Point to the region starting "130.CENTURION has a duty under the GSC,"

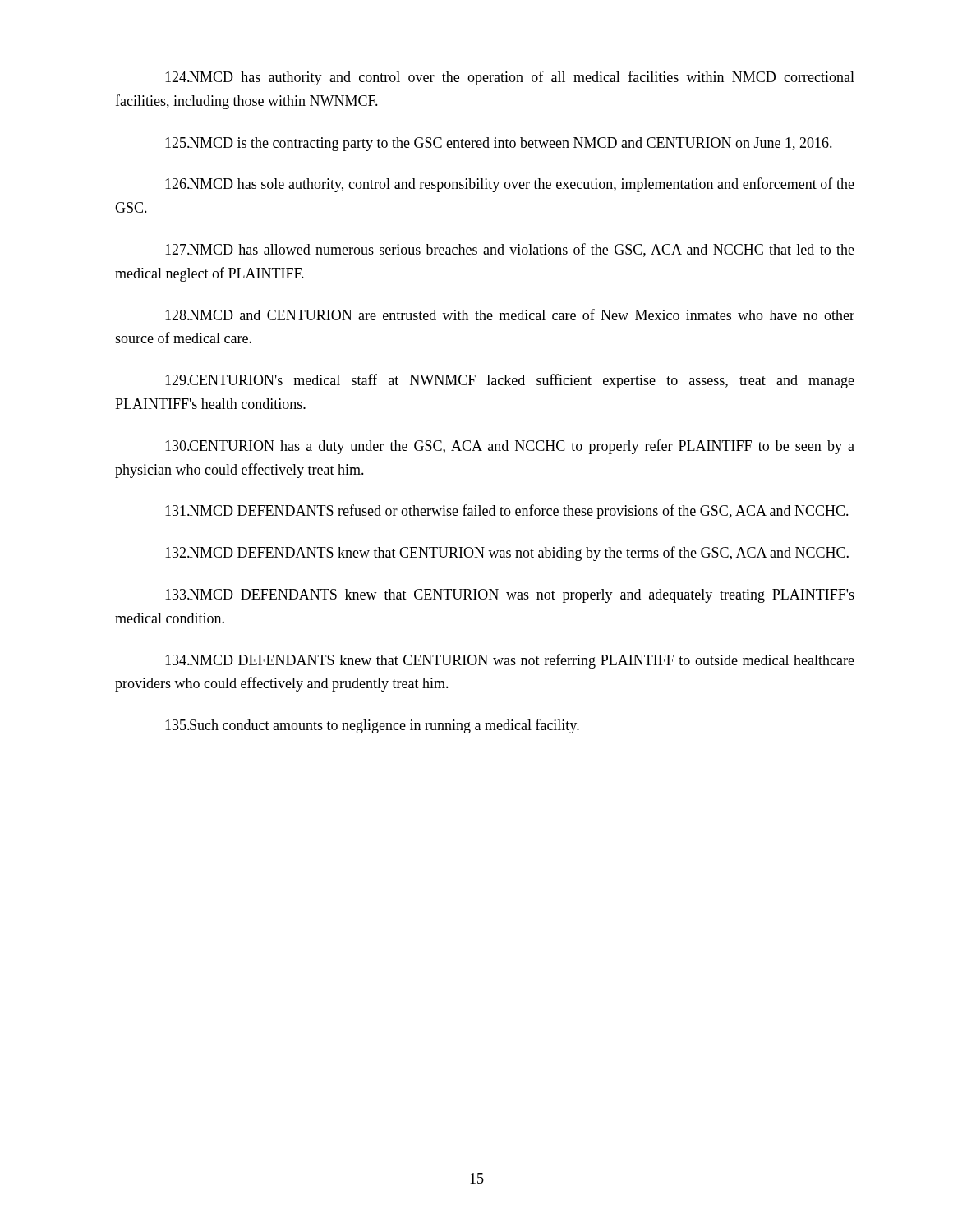pyautogui.click(x=485, y=456)
